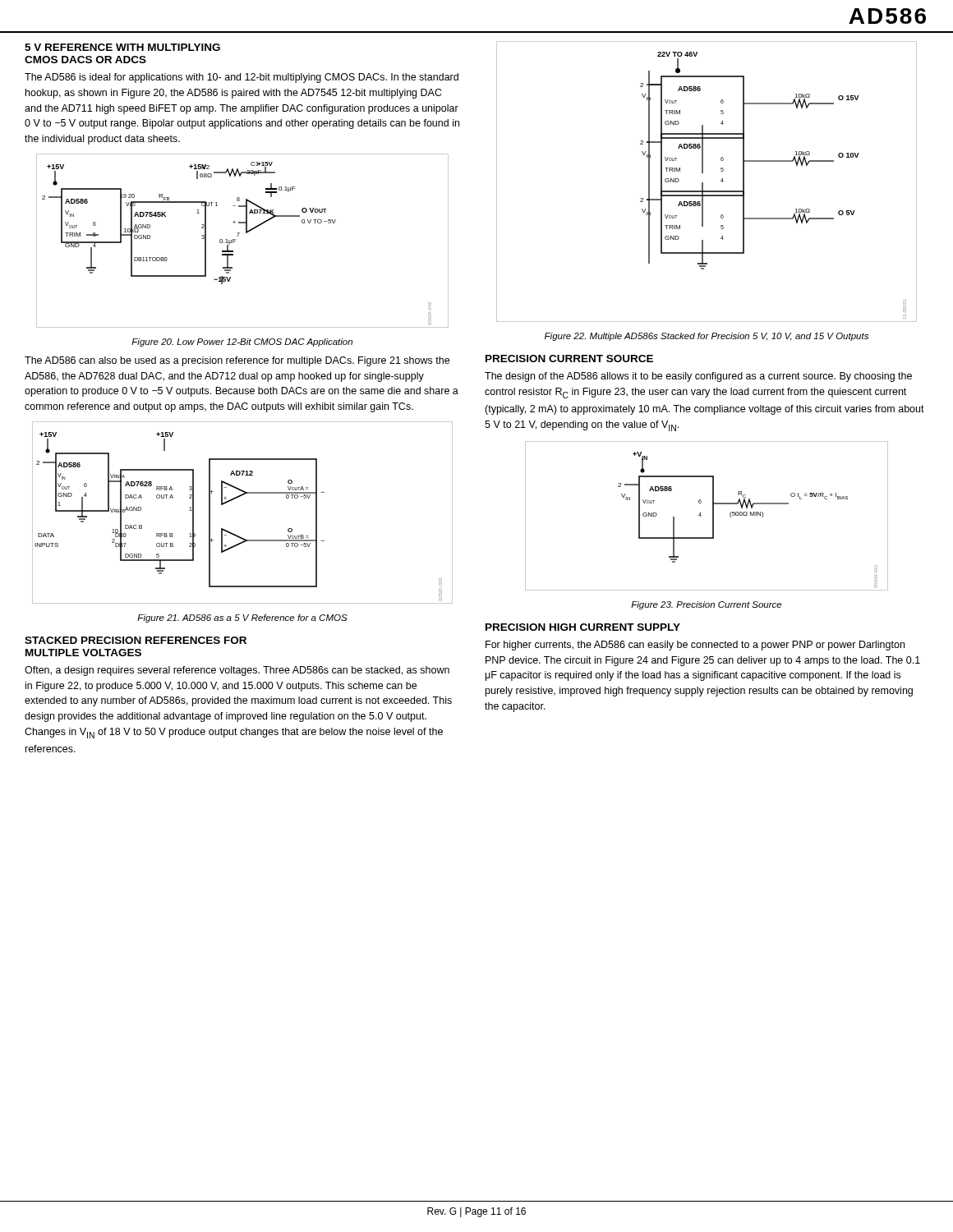Select the section header with the text "5 V REFERENCE"
The image size is (953, 1232).
[x=123, y=53]
